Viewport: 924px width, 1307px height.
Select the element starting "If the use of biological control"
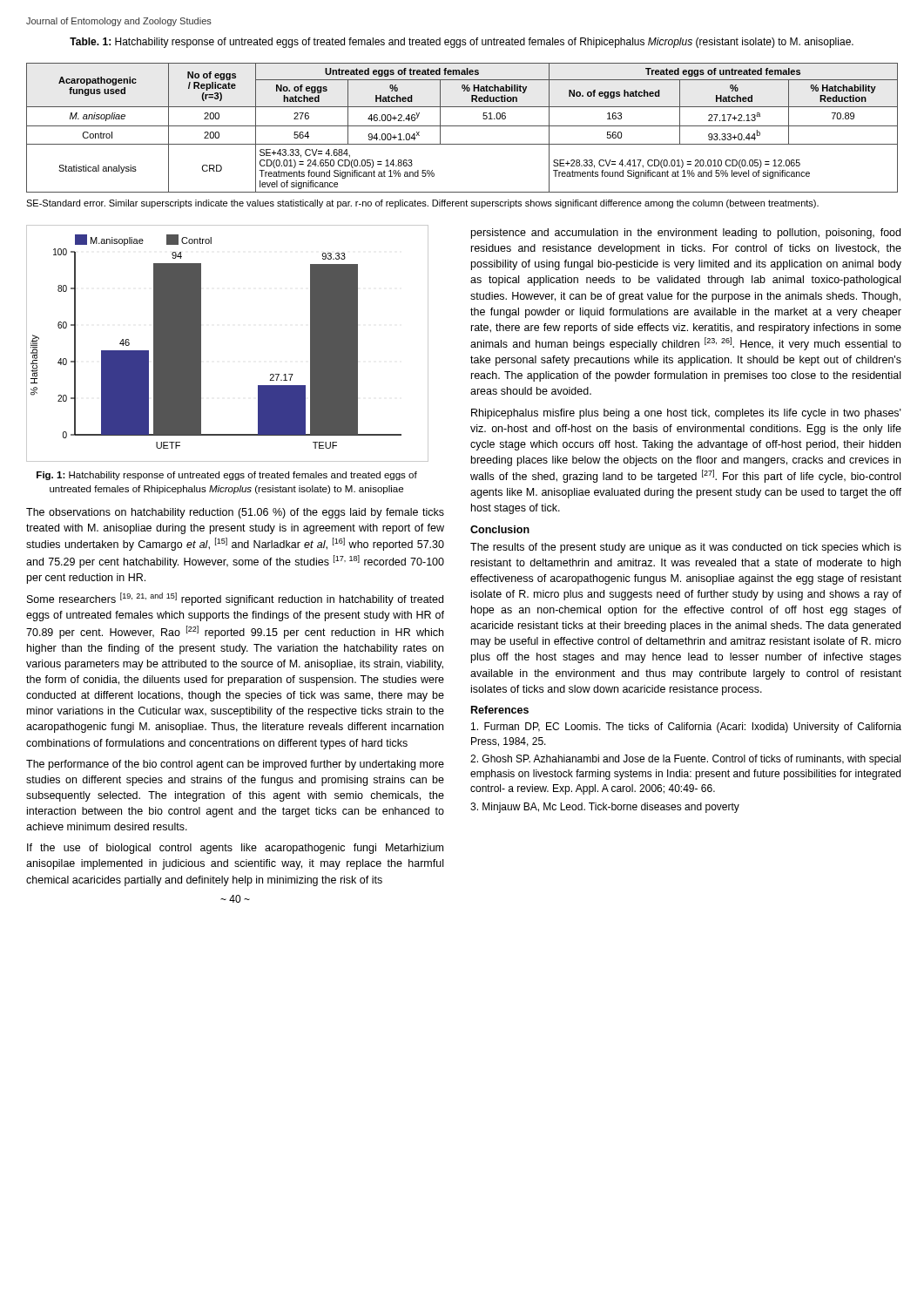[235, 864]
